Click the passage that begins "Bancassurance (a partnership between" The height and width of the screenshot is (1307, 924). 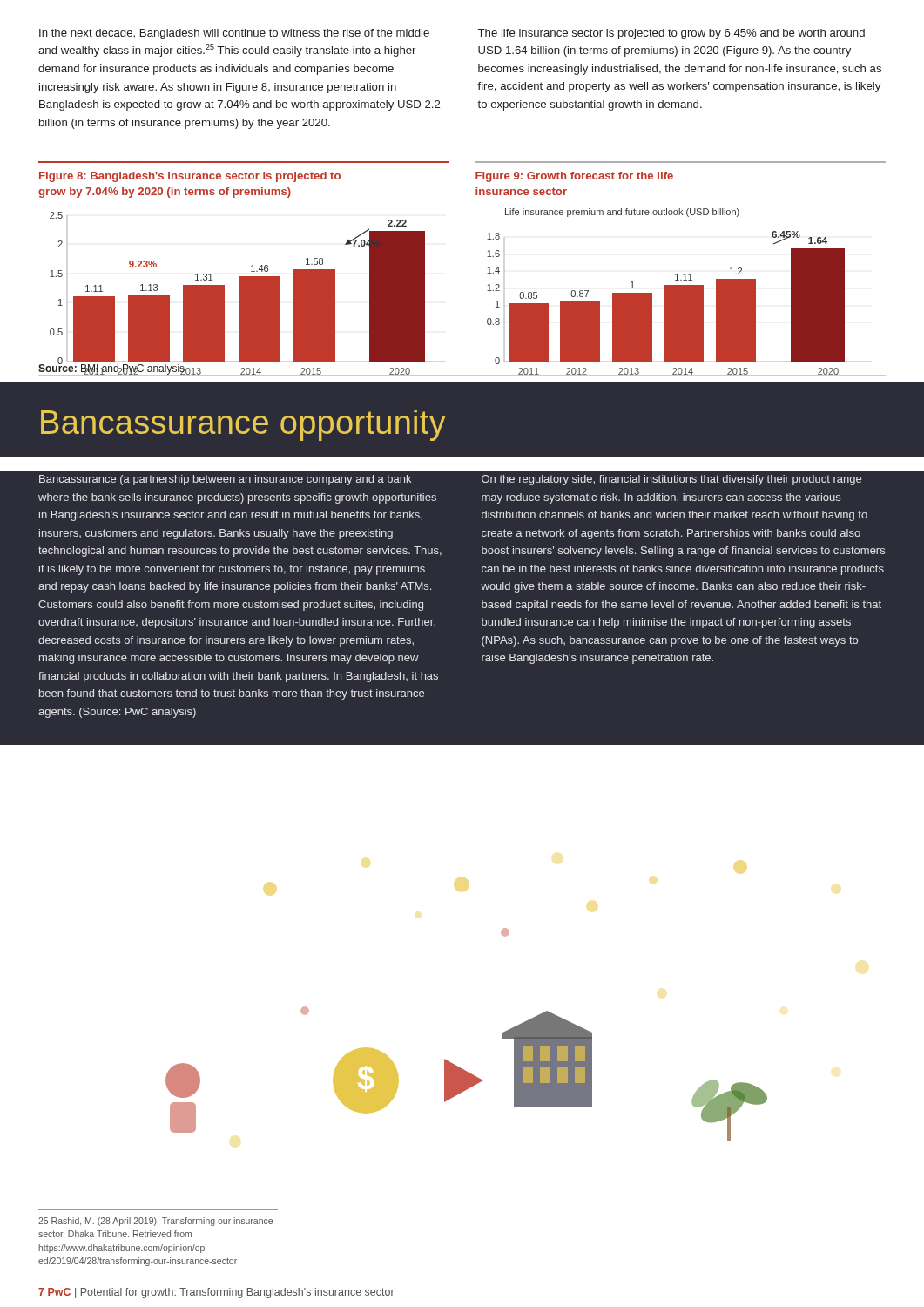click(240, 595)
